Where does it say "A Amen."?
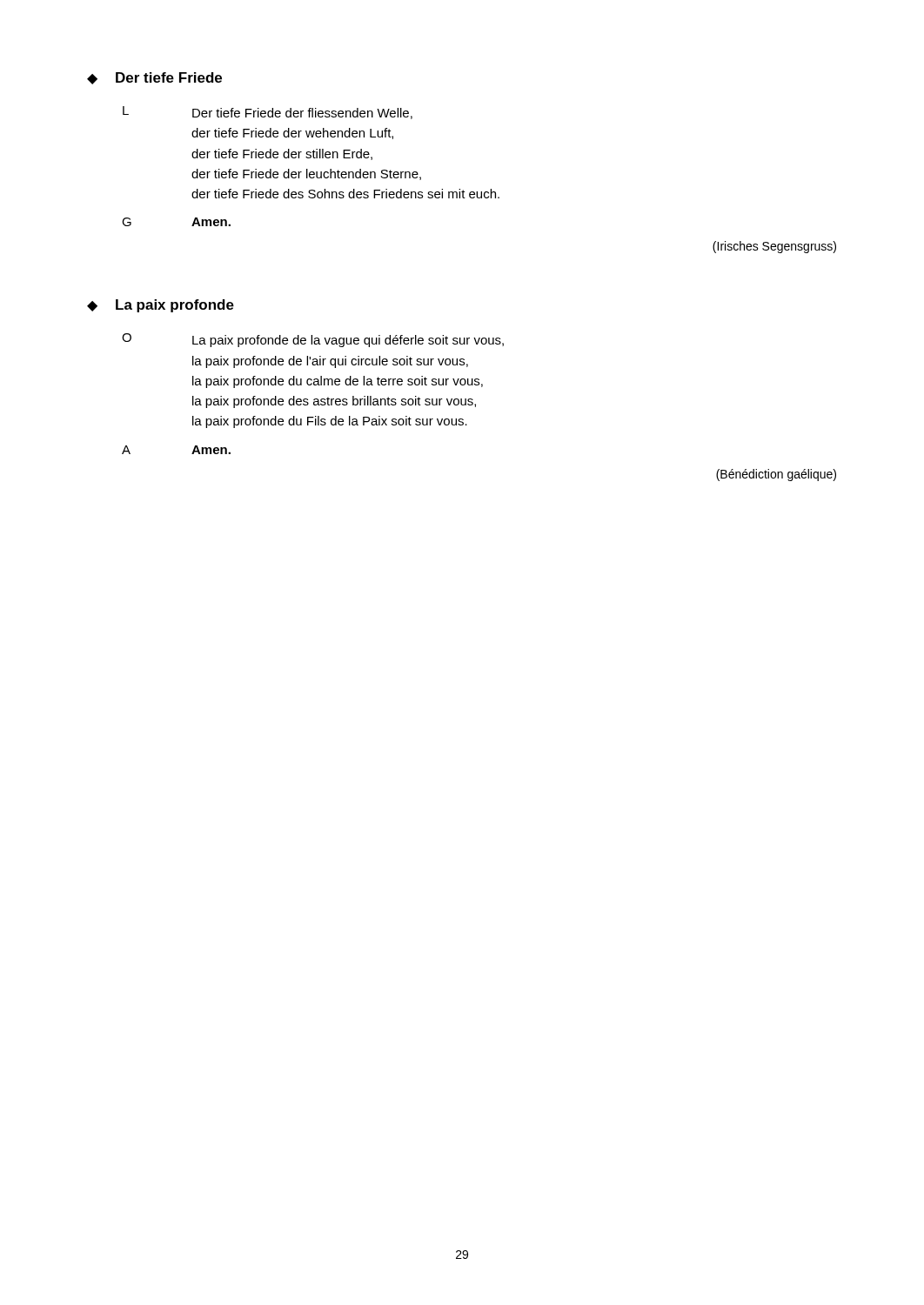924x1305 pixels. (125, 449)
